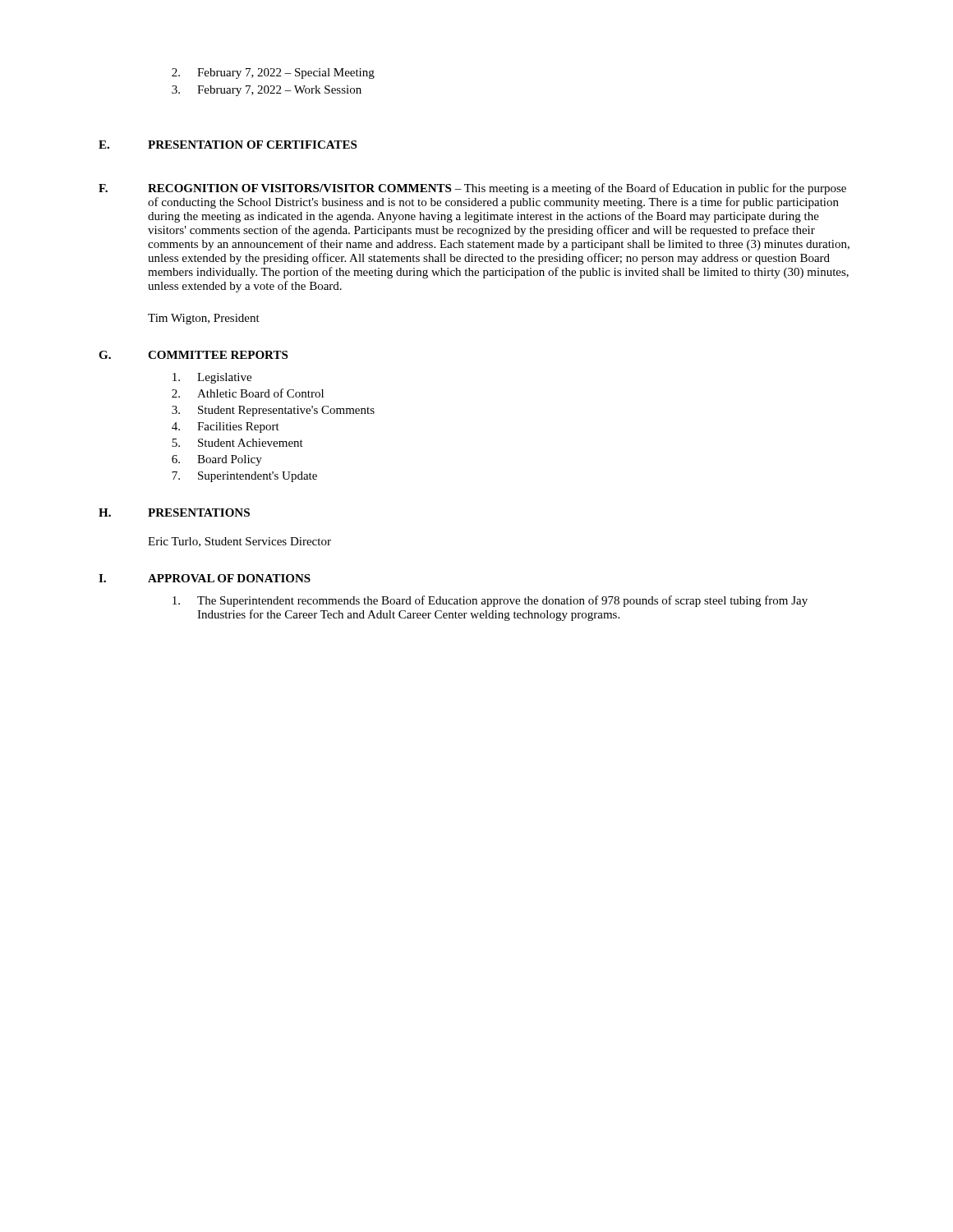Select the list item that reads "2. February 7, 2022"
This screenshot has height=1232, width=953.
click(x=261, y=73)
